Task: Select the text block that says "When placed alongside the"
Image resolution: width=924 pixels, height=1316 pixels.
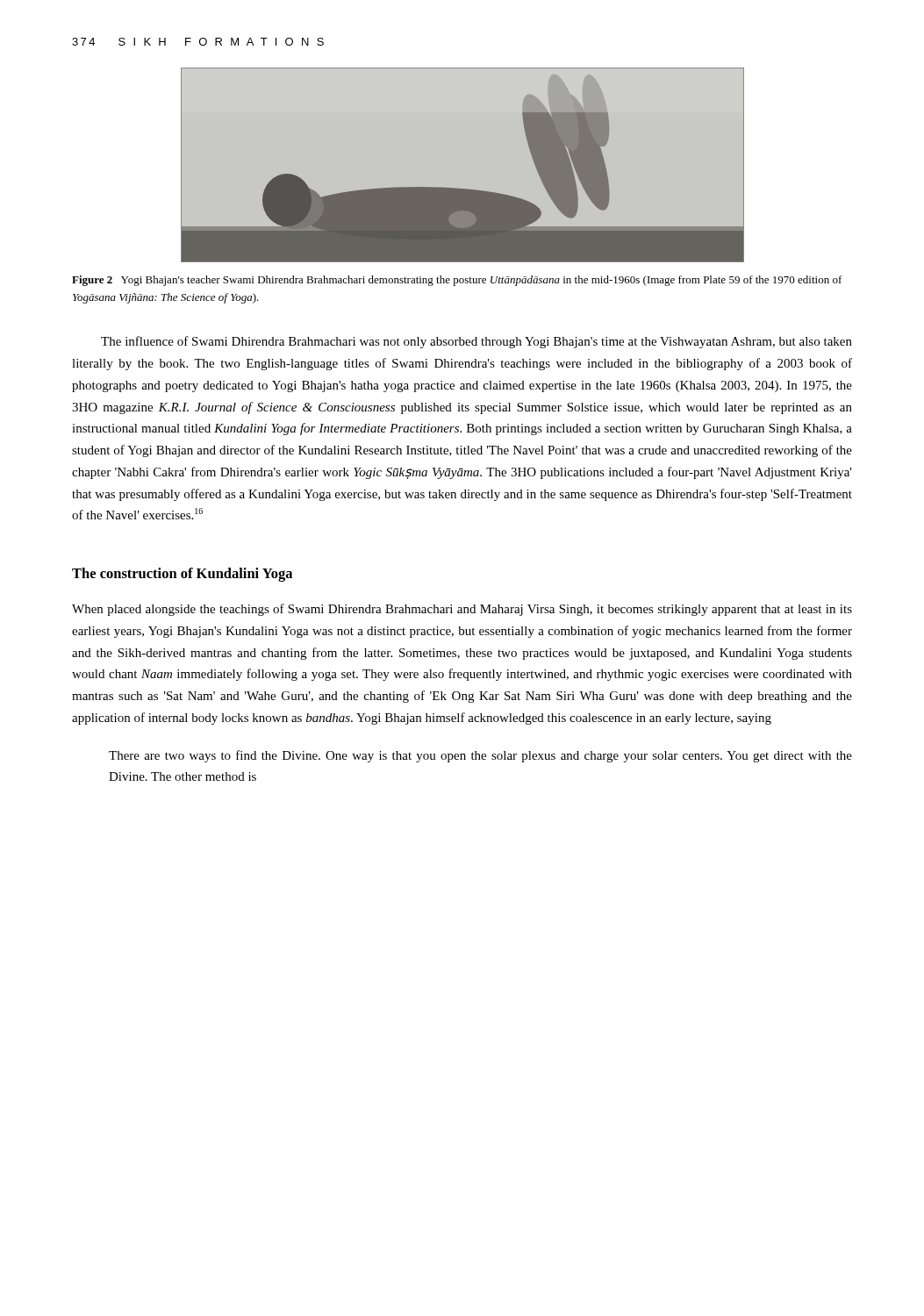Action: (x=462, y=663)
